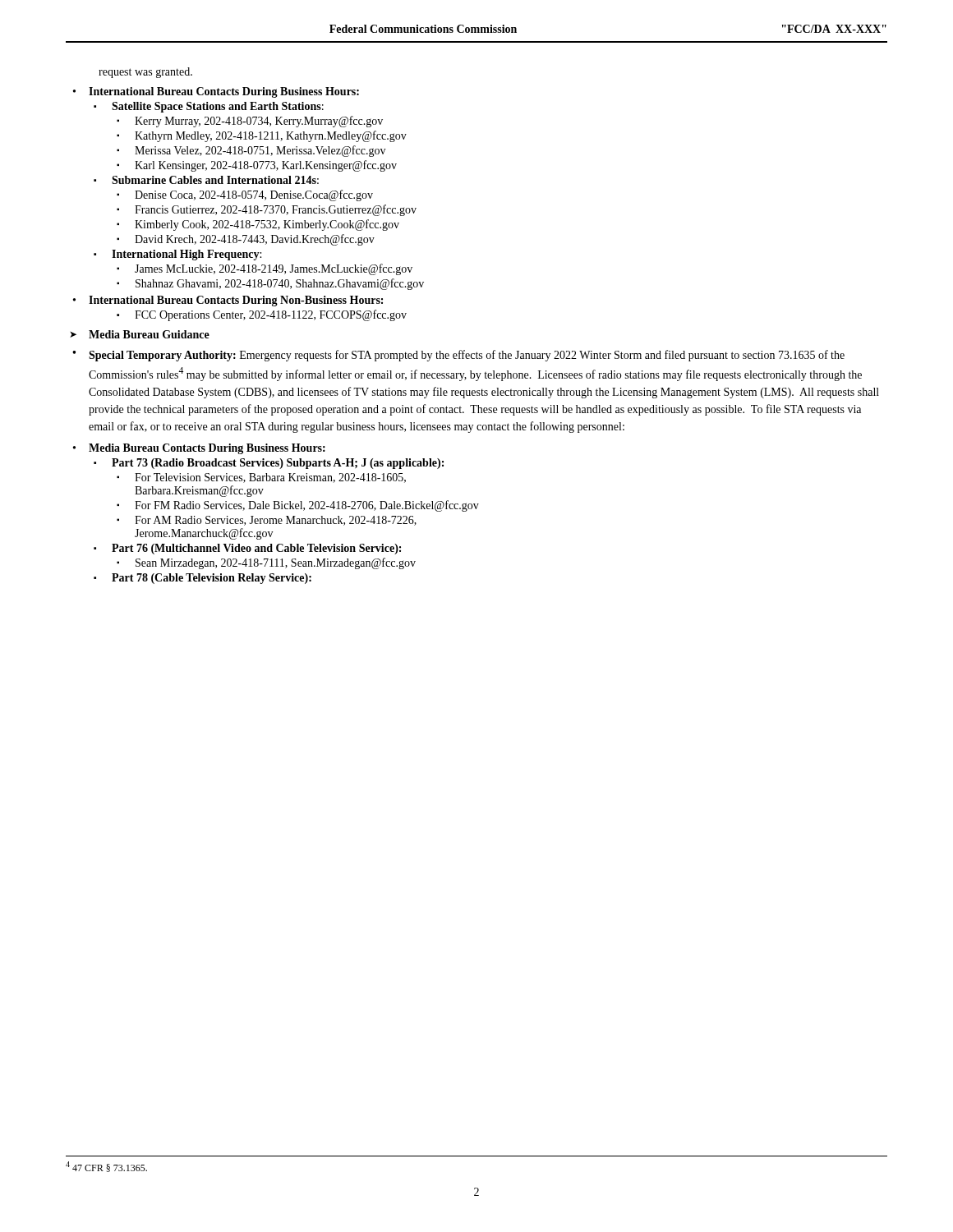Click on the list item that reads "For FM Radio Services, Dale Bickel,"
Screen dimensions: 1232x953
[x=307, y=505]
